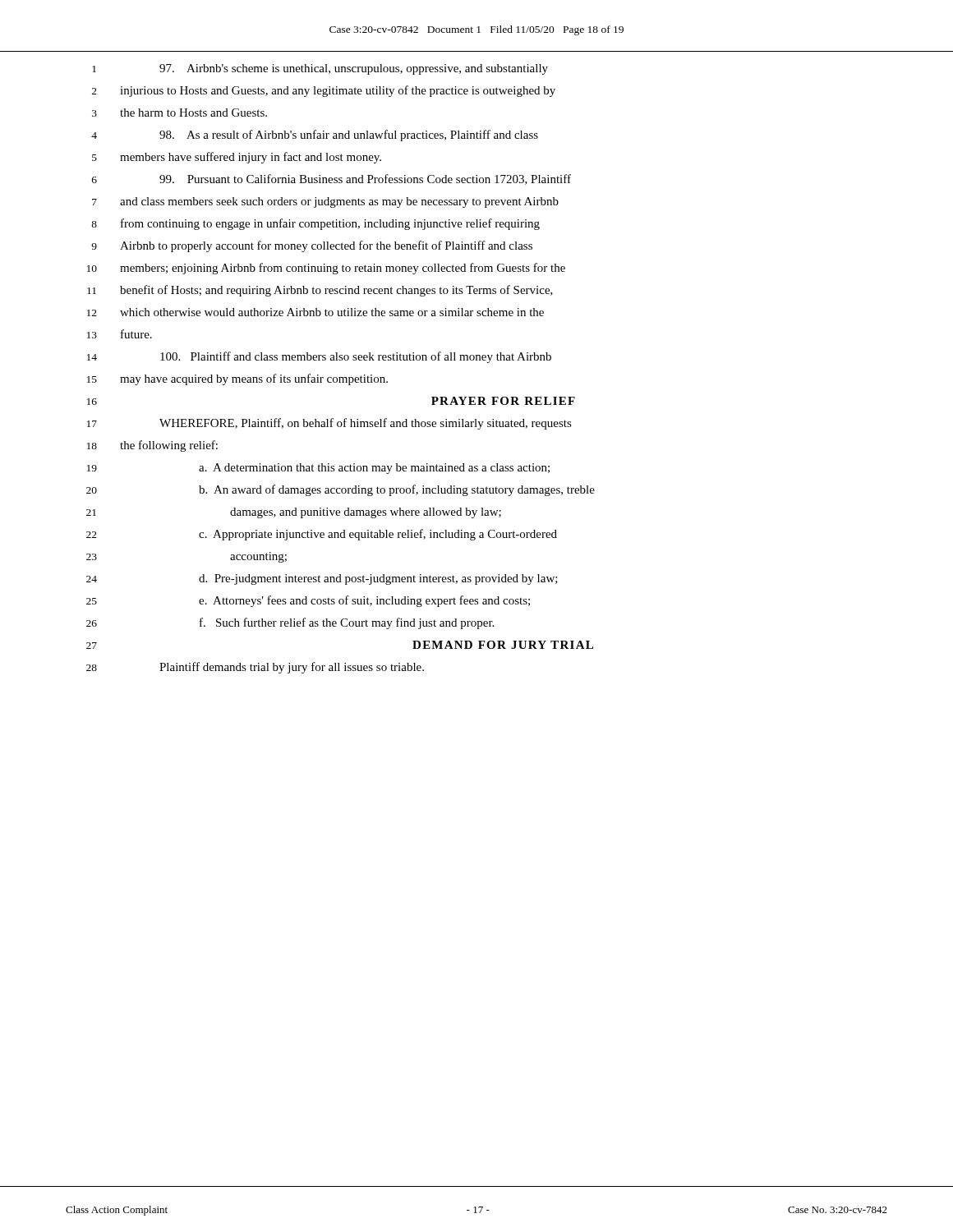Find the region starting "4 98. As a result of Airbnb's"

476,135
